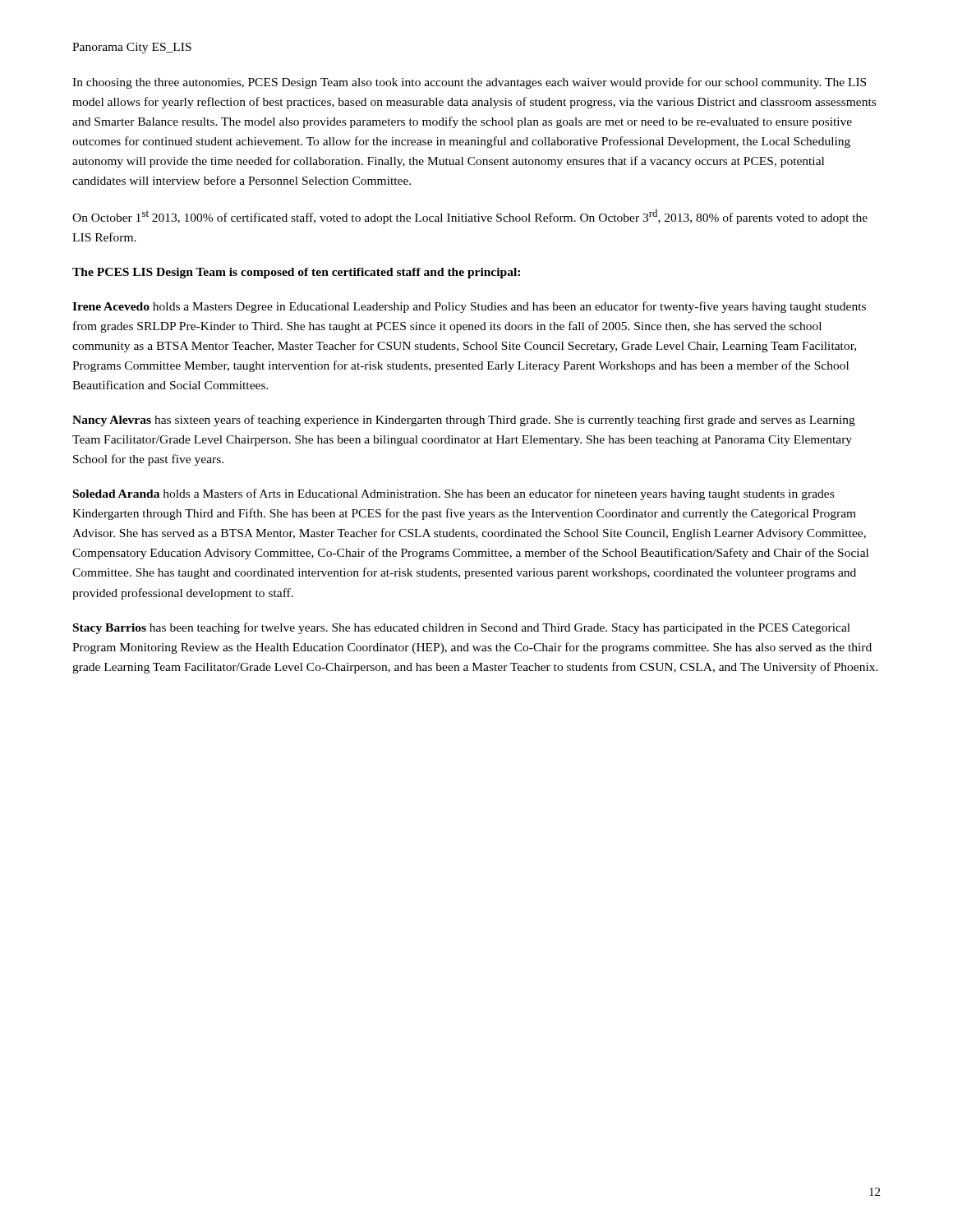The image size is (953, 1232).
Task: Find the region starting "On October 1st 2013, 100% of certificated"
Action: [470, 226]
